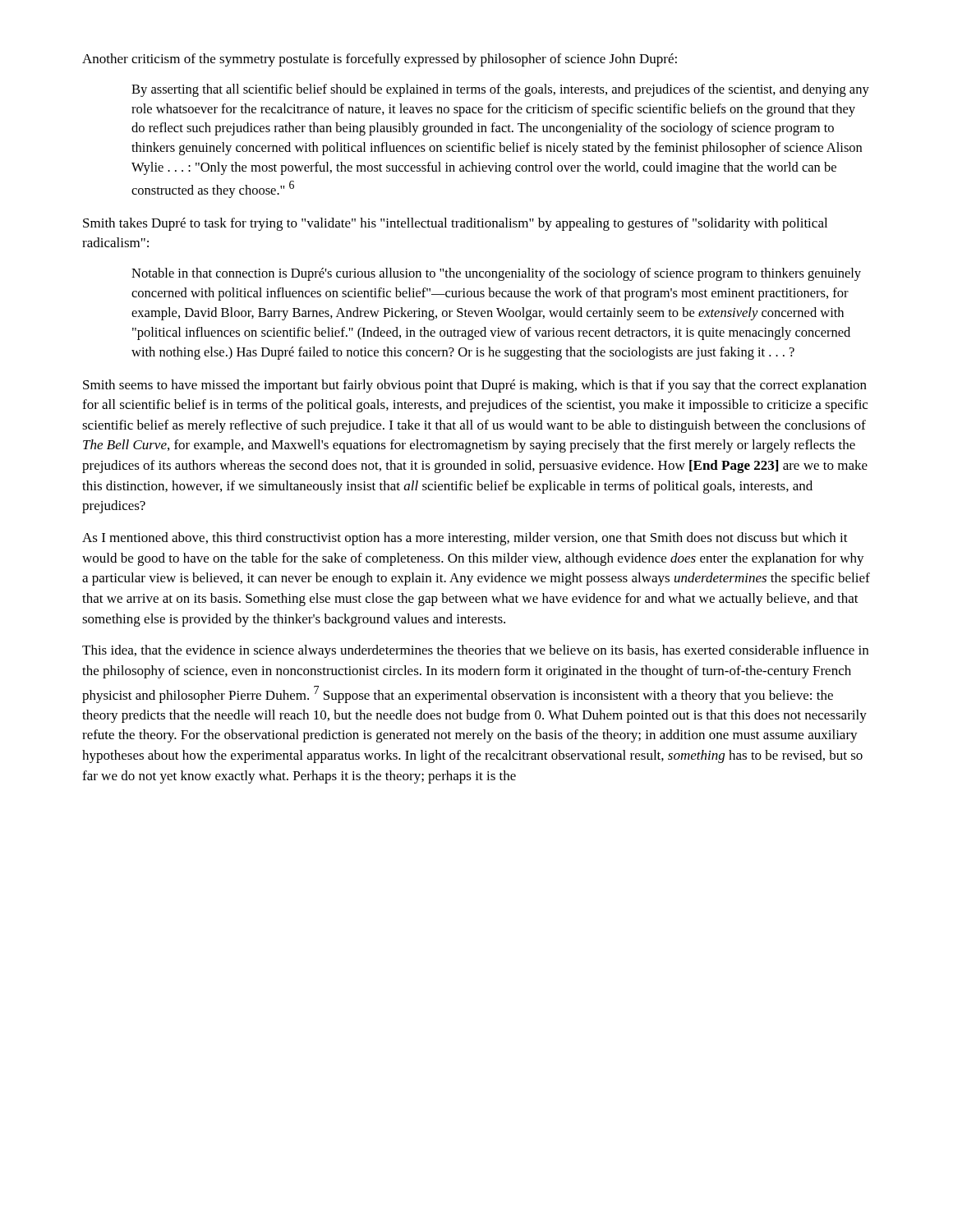
Task: Find the text block that reads "Another criticism of the symmetry postulate"
Action: coord(380,59)
